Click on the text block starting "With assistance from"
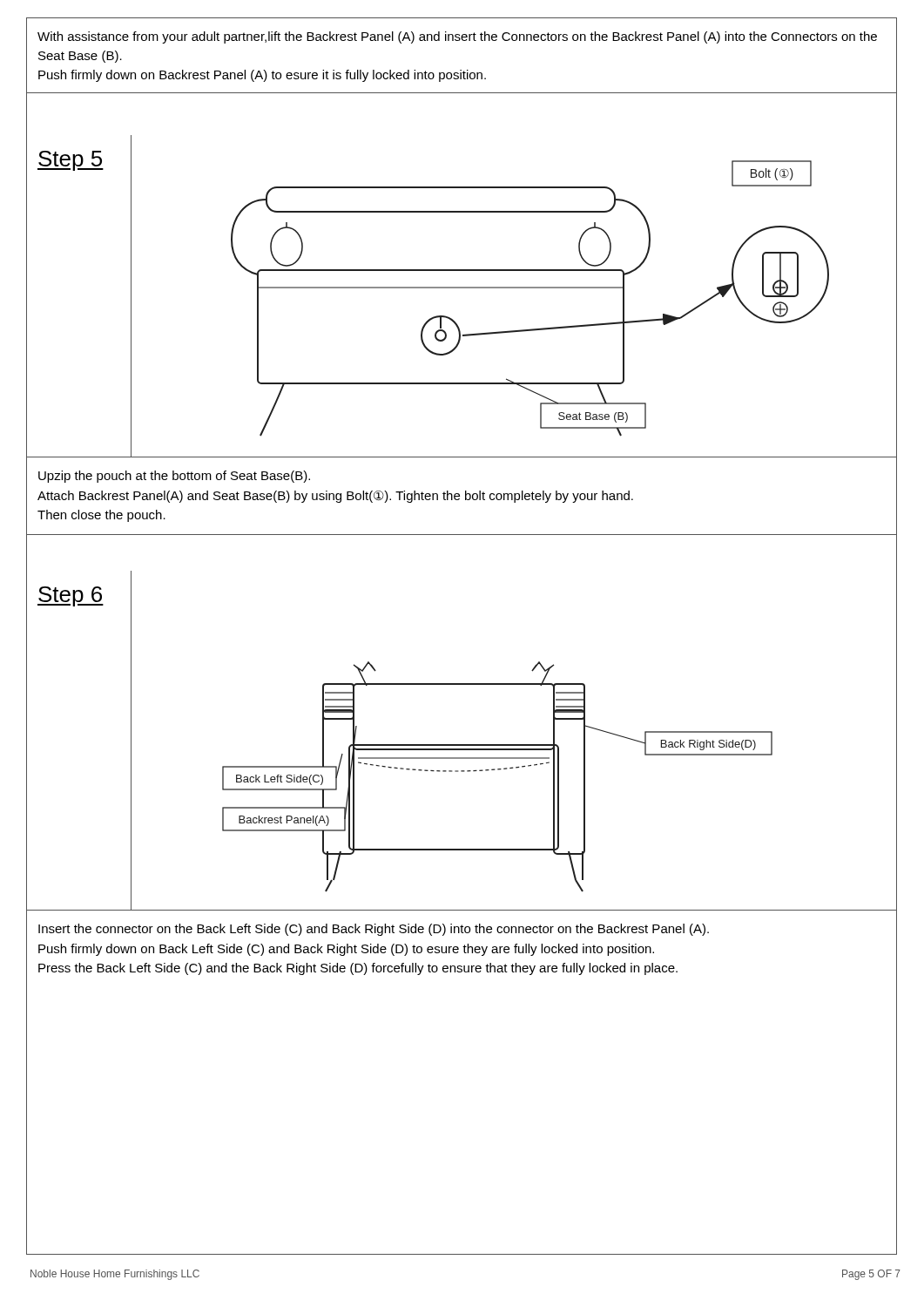 click(x=457, y=37)
